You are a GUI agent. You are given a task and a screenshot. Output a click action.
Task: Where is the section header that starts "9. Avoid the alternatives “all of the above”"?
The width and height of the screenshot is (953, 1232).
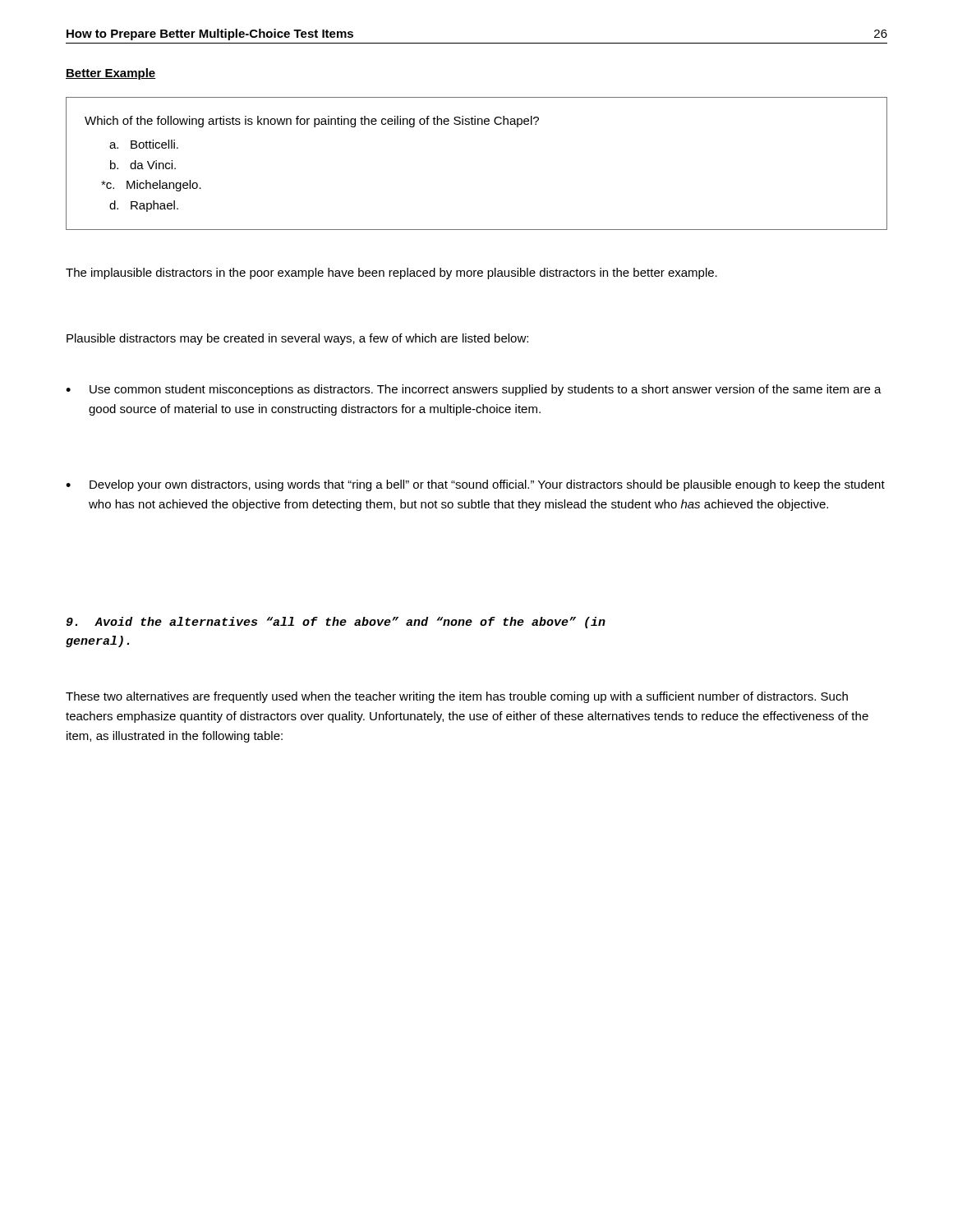coord(336,632)
